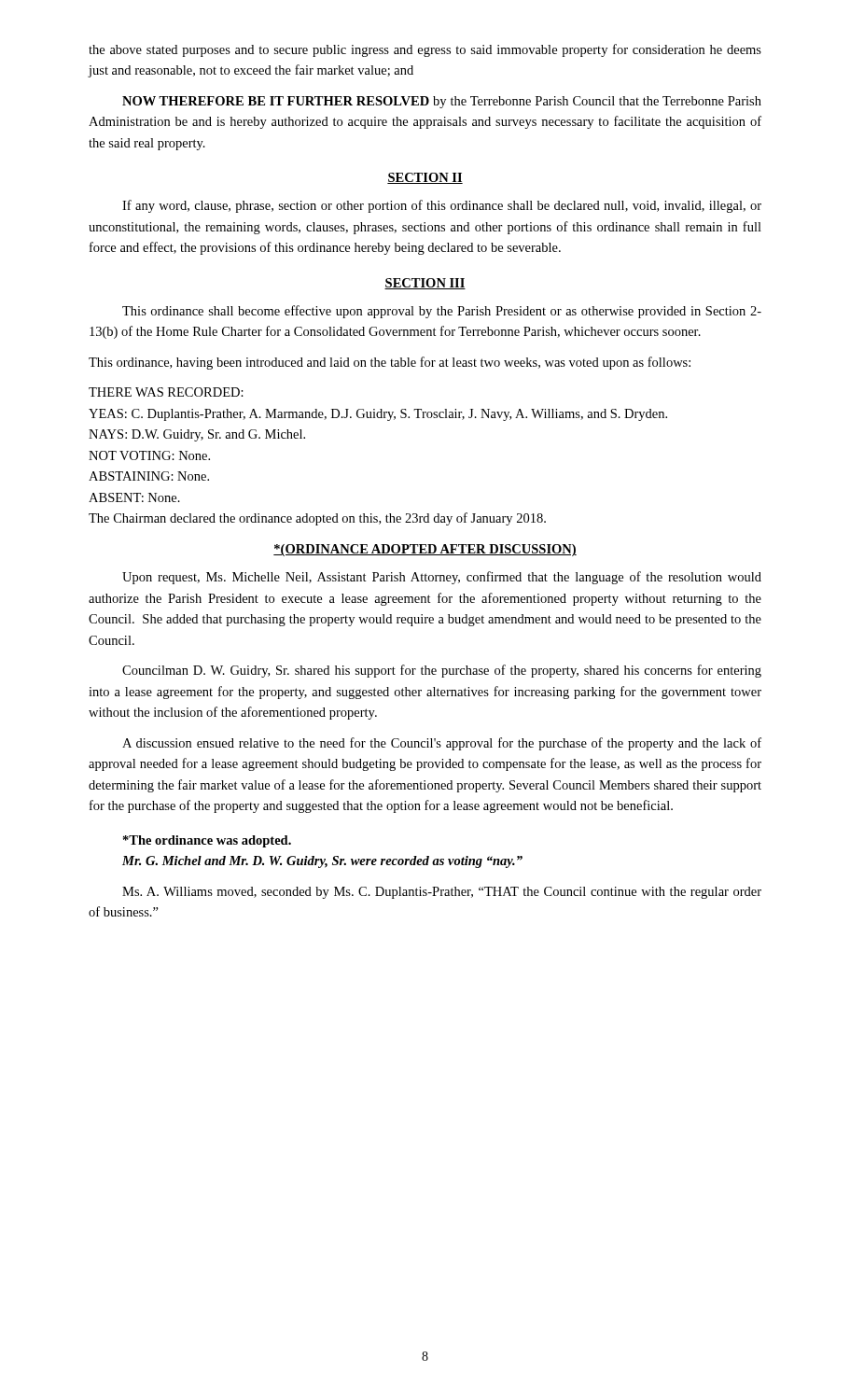Screen dimensions: 1400x850
Task: Where is the passage that starts "The ordinance was adopted. Mr."?
Action: (x=442, y=850)
